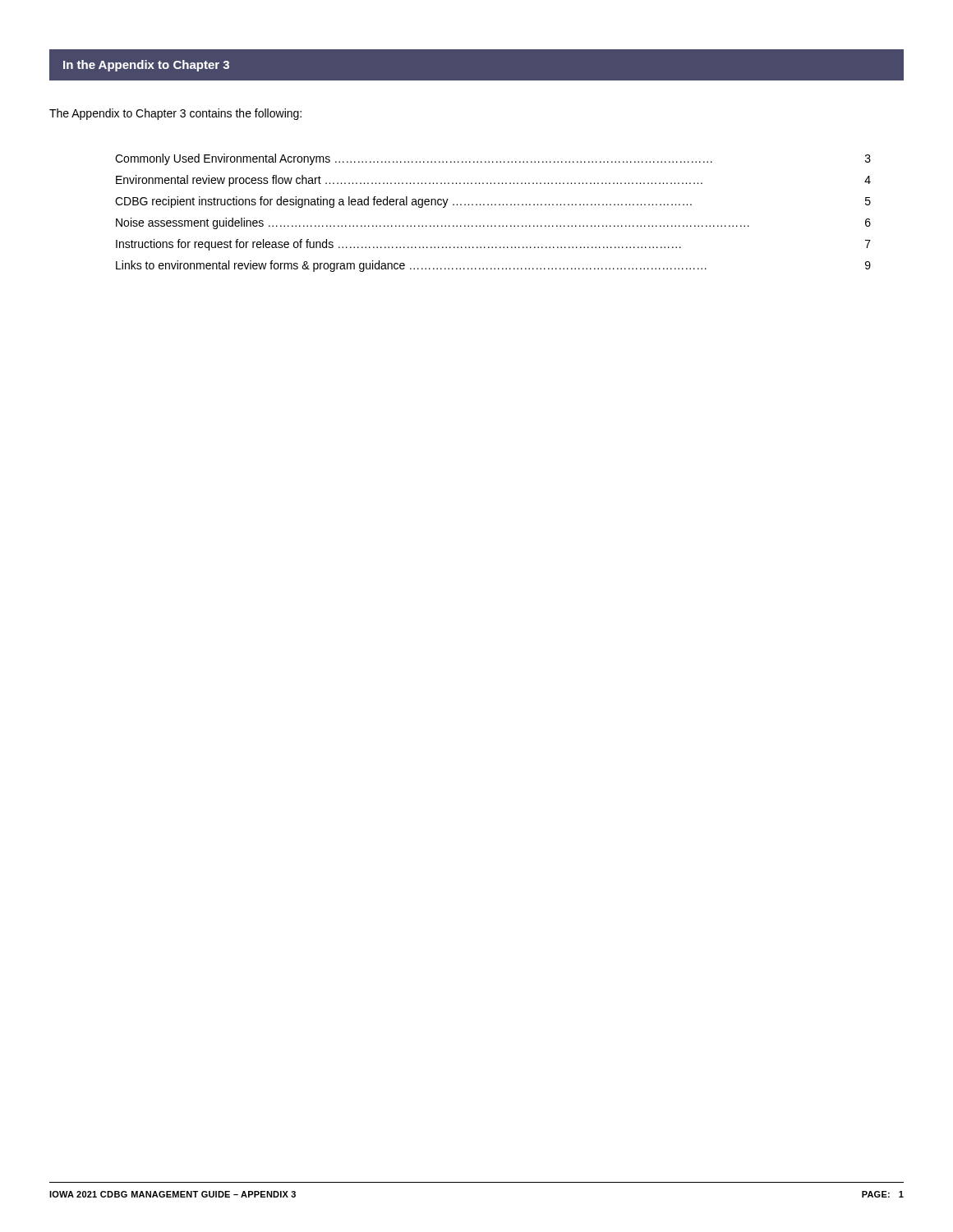This screenshot has height=1232, width=953.
Task: Click on the section header containing "In the Appendix to"
Action: coord(146,64)
